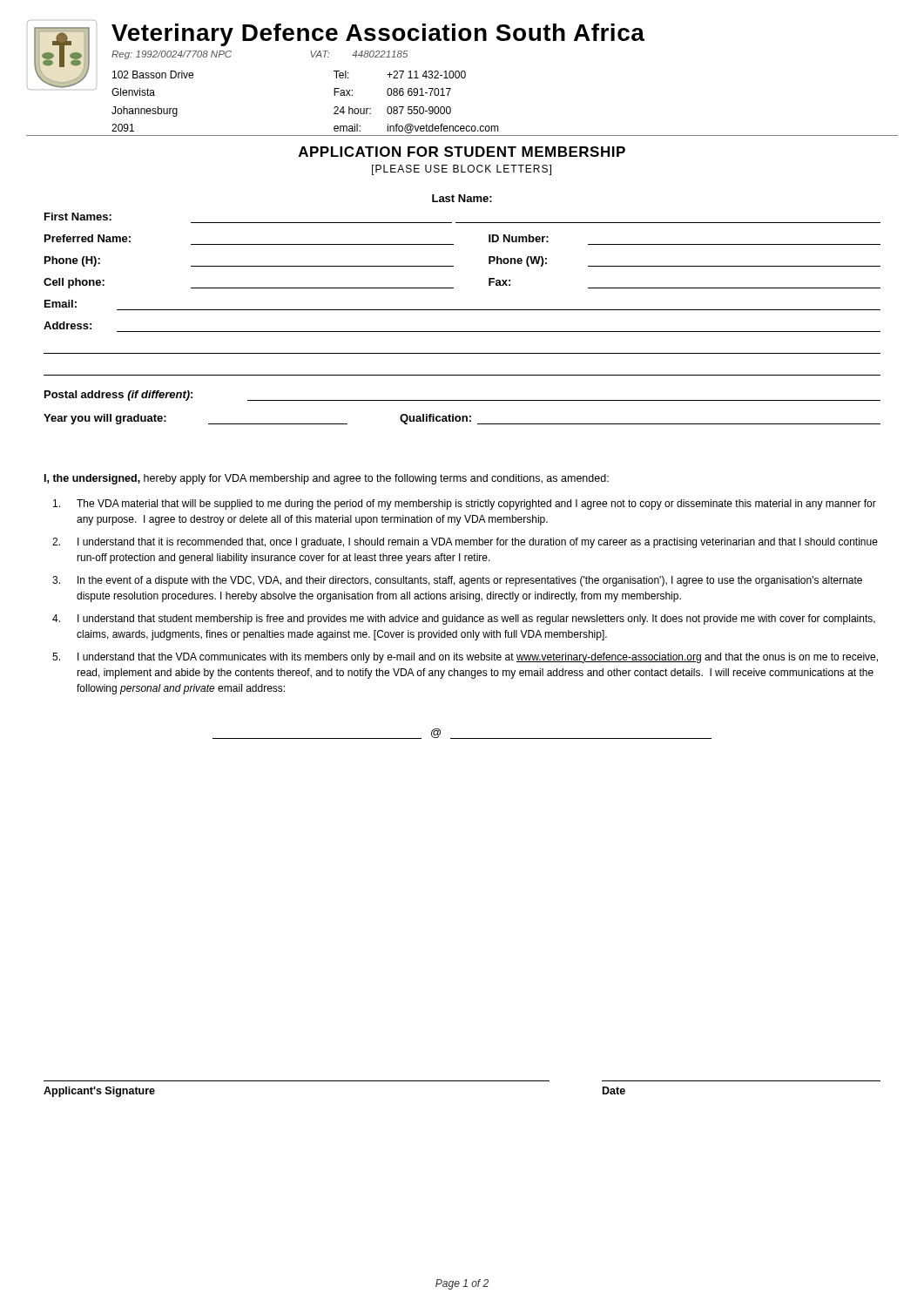Select the passage starting "Applicant's Signature"

click(x=99, y=1091)
